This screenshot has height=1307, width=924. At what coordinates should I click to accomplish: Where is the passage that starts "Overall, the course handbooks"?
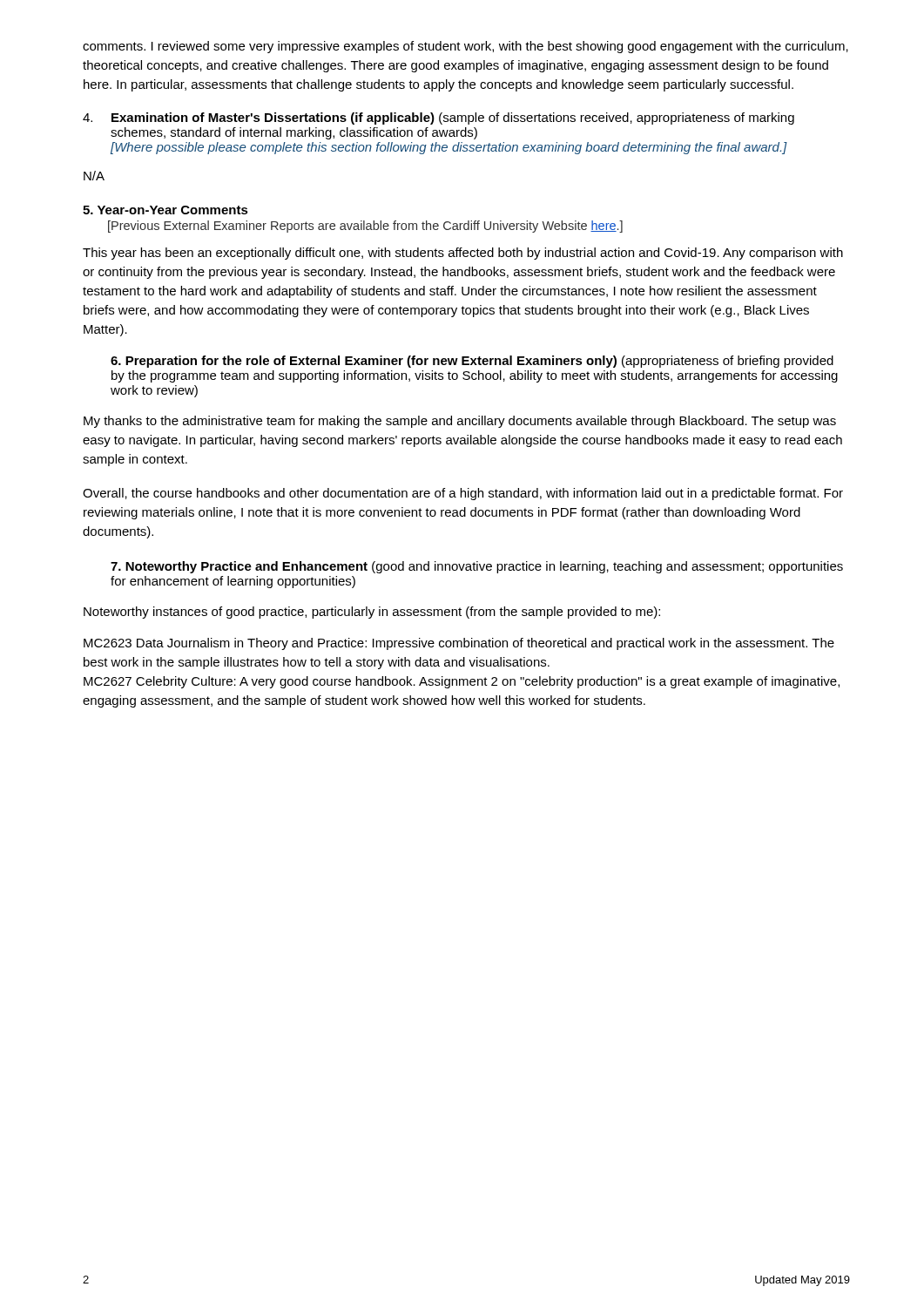pyautogui.click(x=463, y=511)
